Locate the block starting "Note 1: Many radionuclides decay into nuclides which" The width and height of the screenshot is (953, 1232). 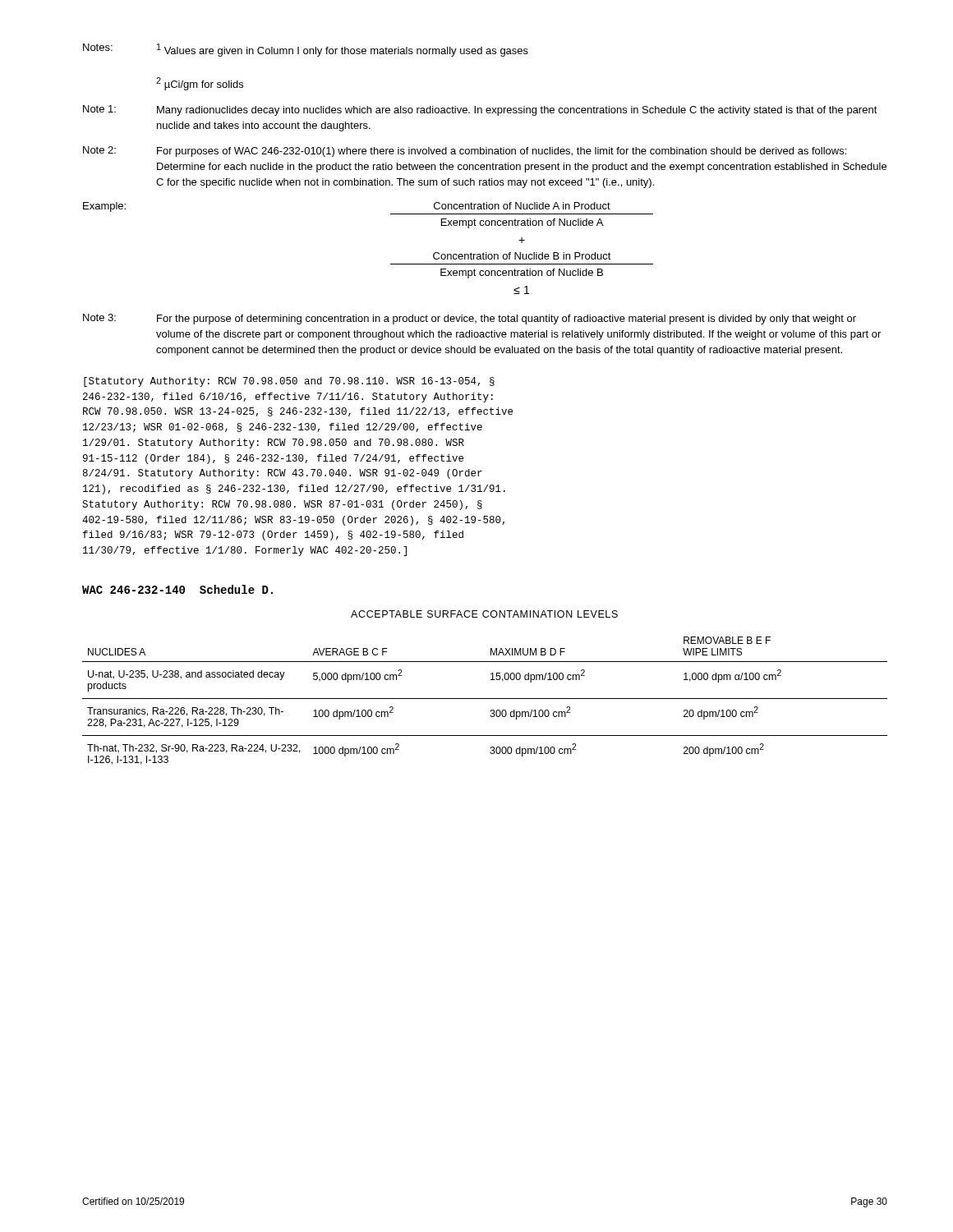coord(485,118)
